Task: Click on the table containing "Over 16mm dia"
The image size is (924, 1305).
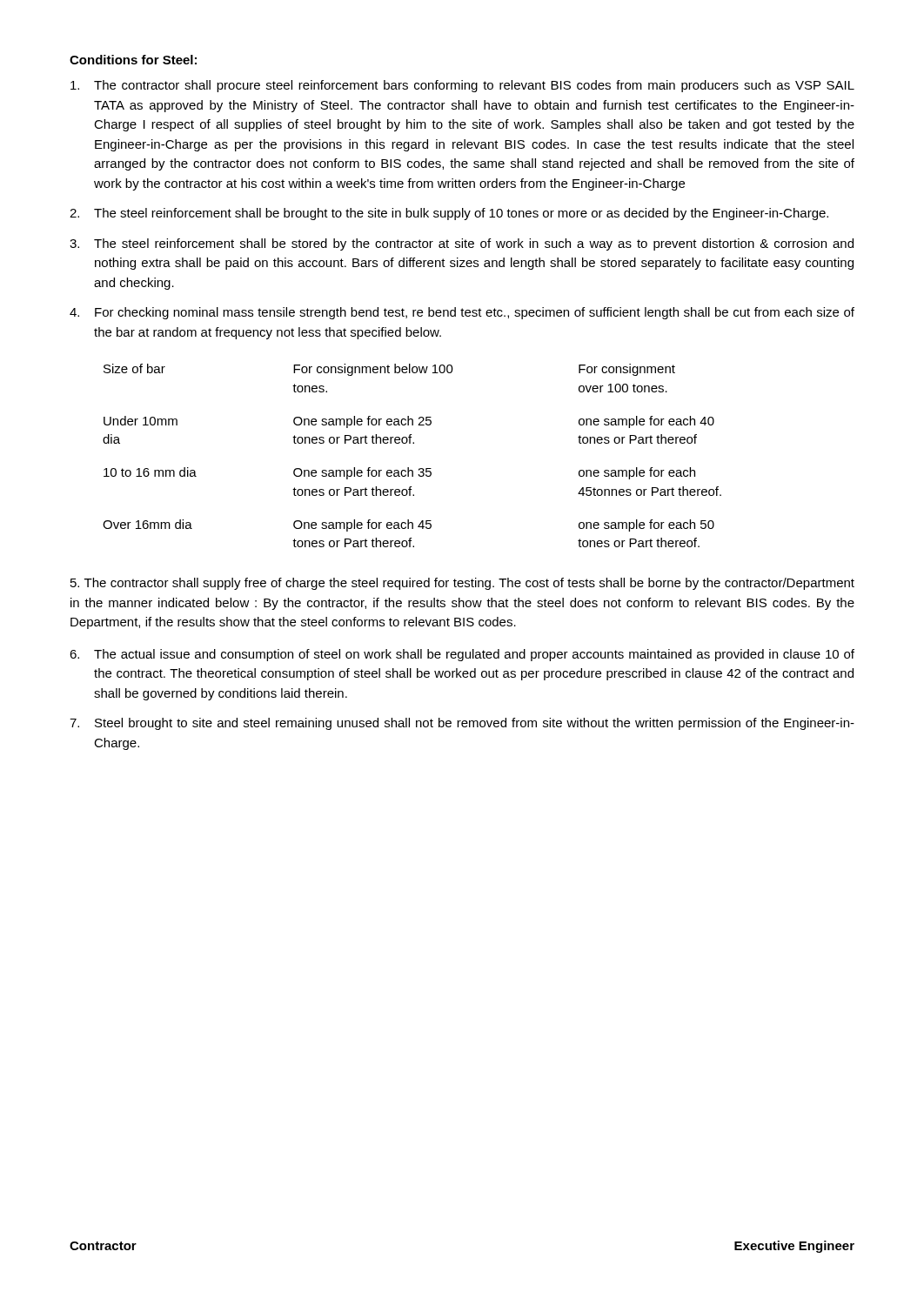Action: point(474,456)
